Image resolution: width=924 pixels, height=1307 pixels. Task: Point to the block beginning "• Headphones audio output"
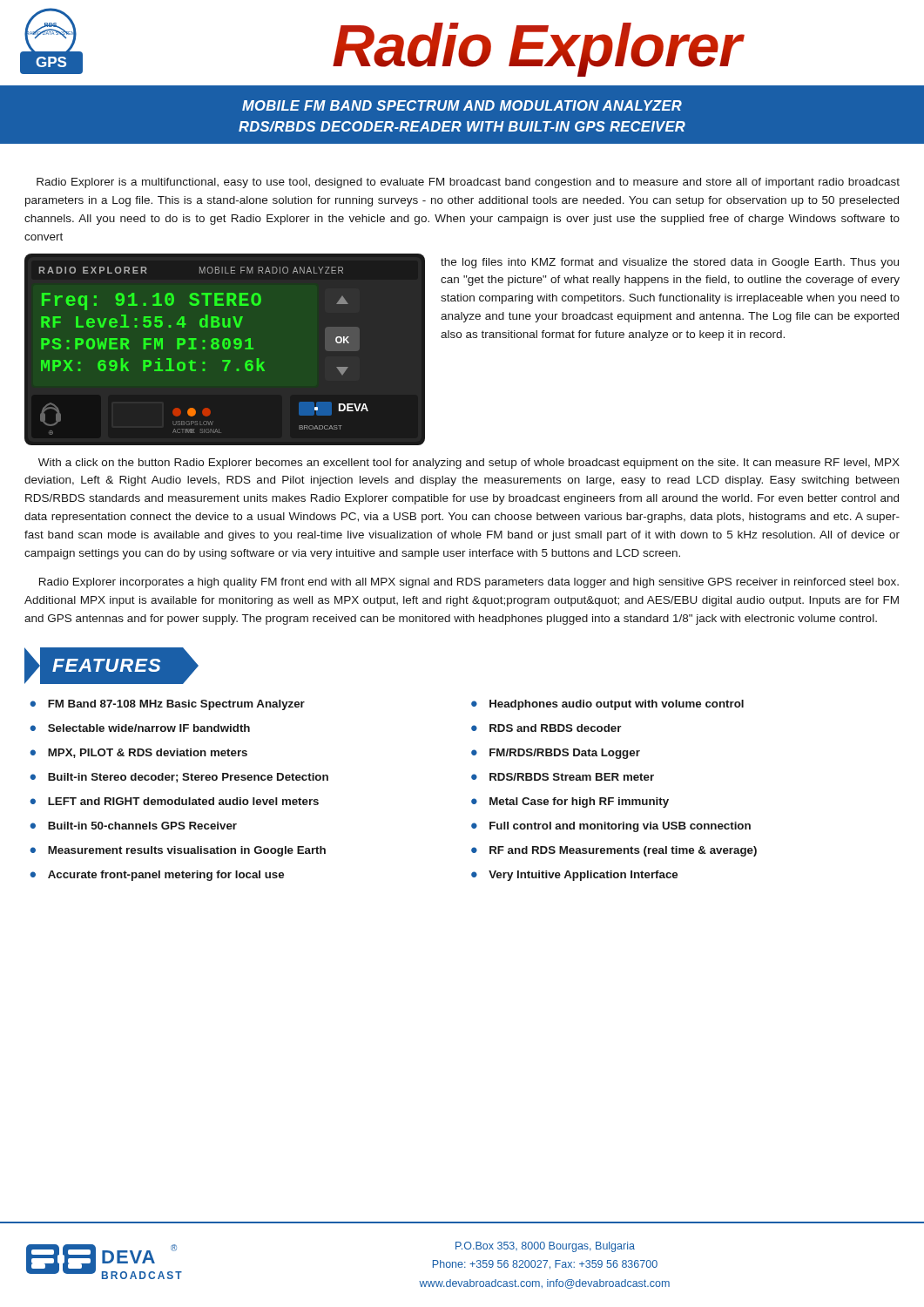[607, 705]
